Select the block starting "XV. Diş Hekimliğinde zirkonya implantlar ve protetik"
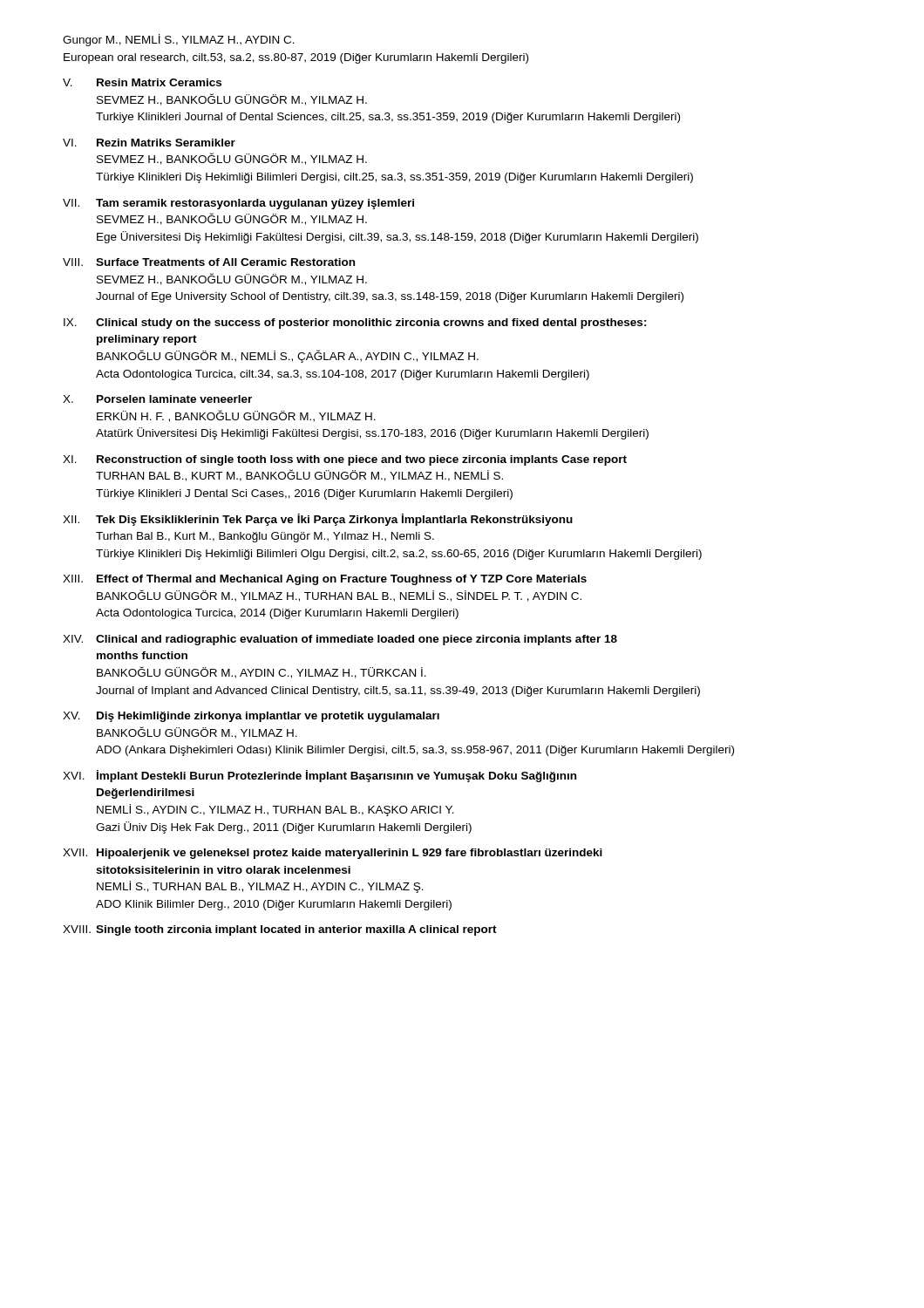Image resolution: width=924 pixels, height=1308 pixels. pos(251,717)
